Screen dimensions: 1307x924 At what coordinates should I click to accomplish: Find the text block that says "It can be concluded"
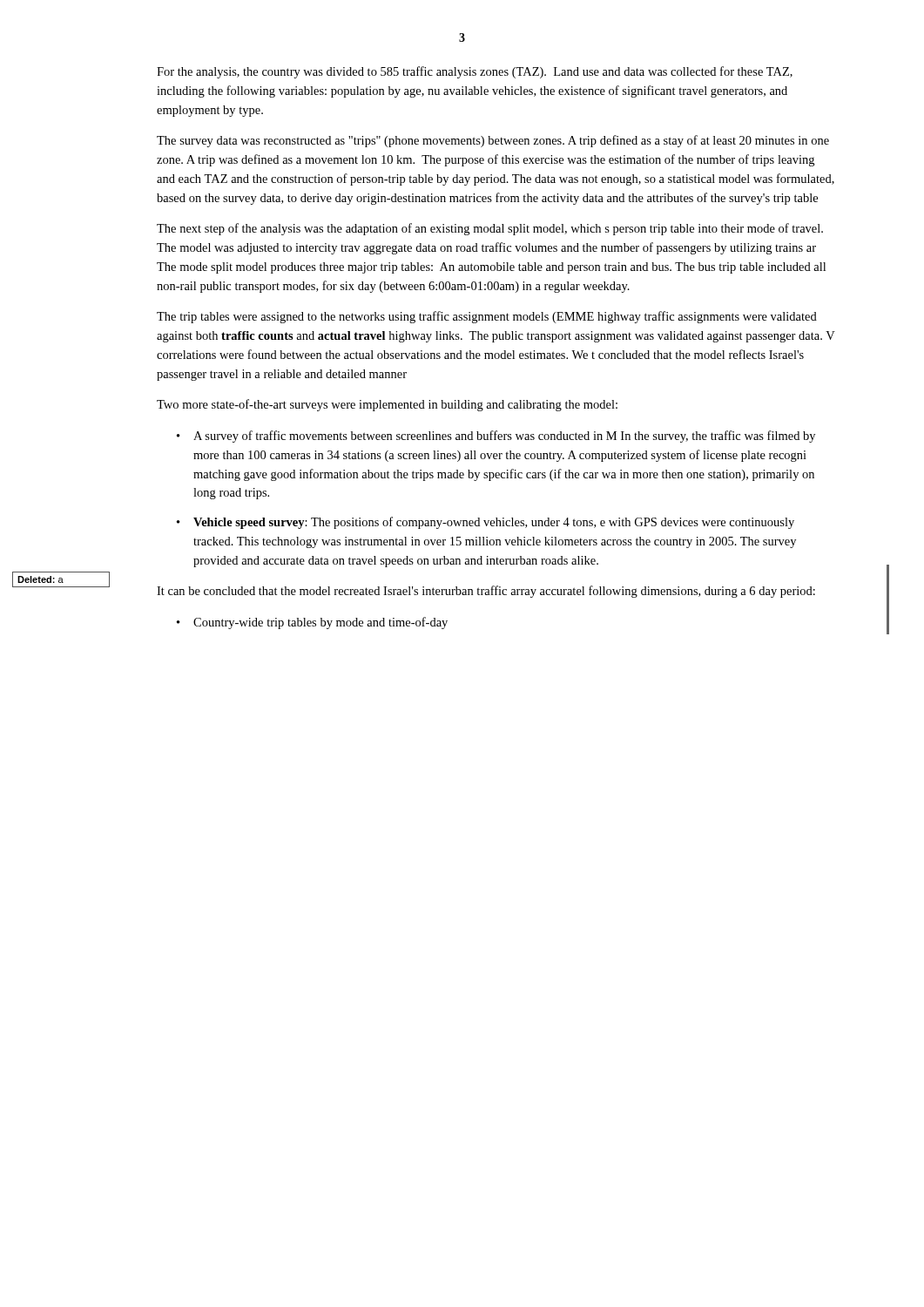(x=486, y=591)
